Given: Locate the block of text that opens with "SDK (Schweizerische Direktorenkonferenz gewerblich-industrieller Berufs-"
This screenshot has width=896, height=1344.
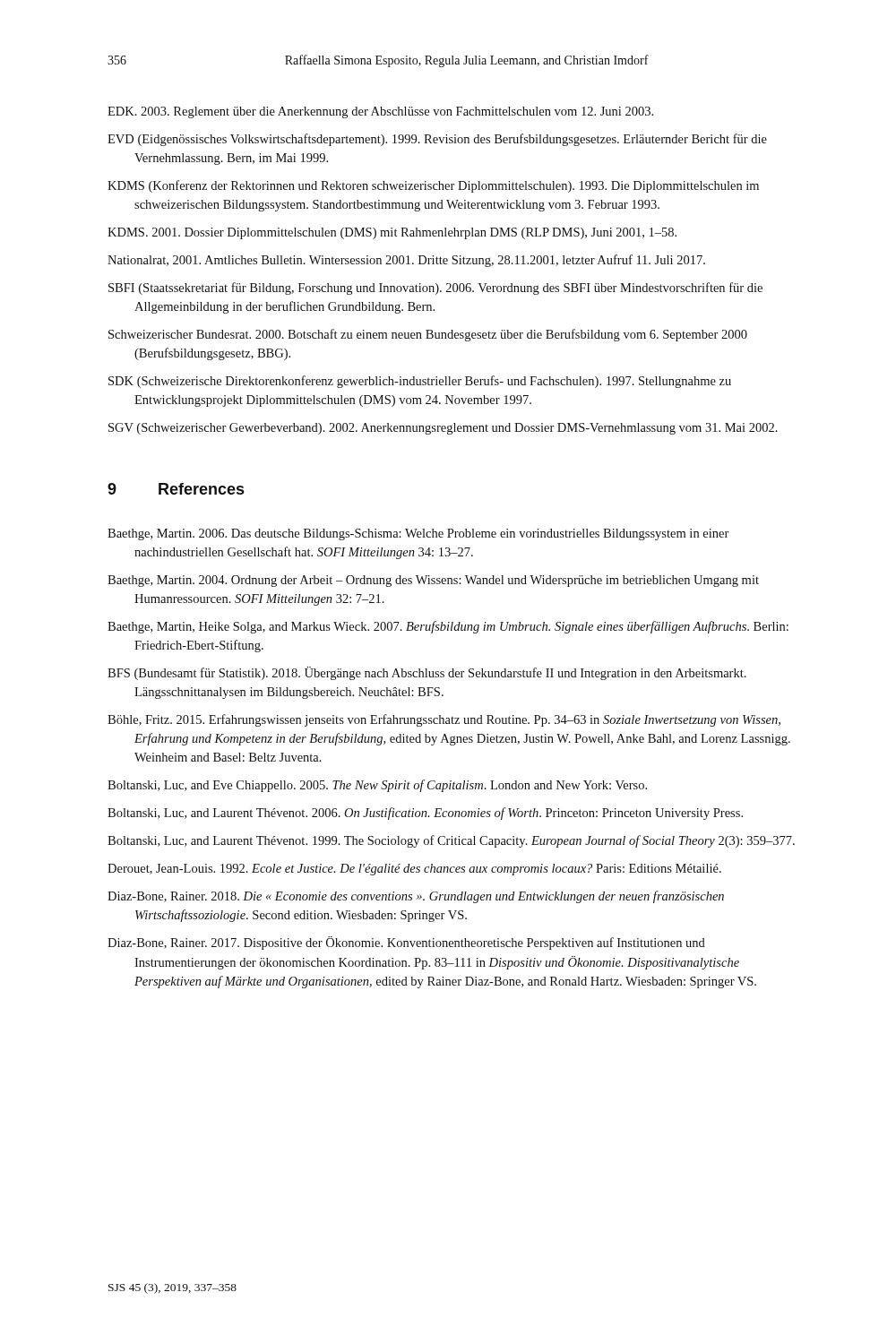Looking at the screenshot, I should tap(419, 390).
